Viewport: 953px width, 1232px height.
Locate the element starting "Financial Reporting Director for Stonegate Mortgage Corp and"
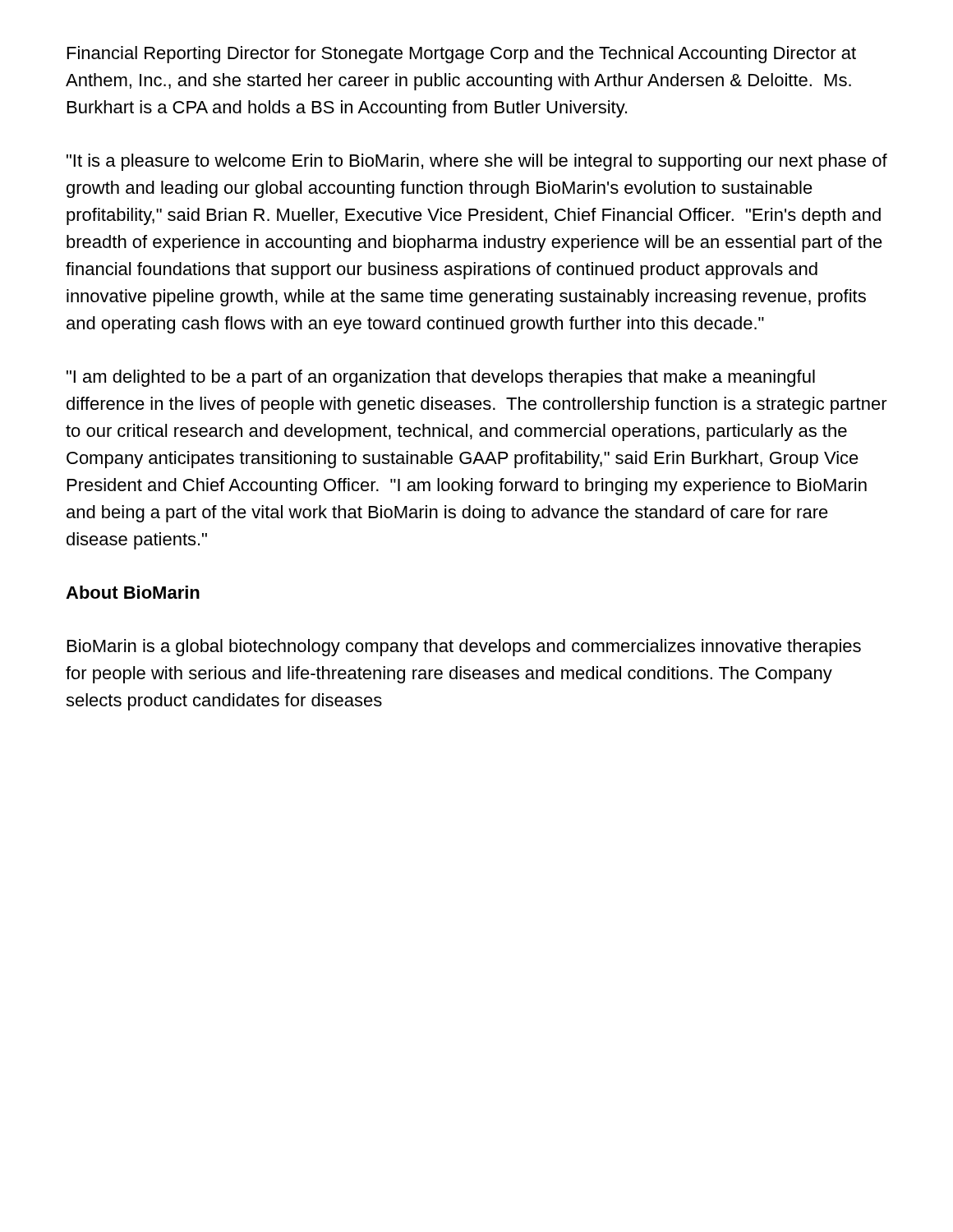(x=461, y=80)
